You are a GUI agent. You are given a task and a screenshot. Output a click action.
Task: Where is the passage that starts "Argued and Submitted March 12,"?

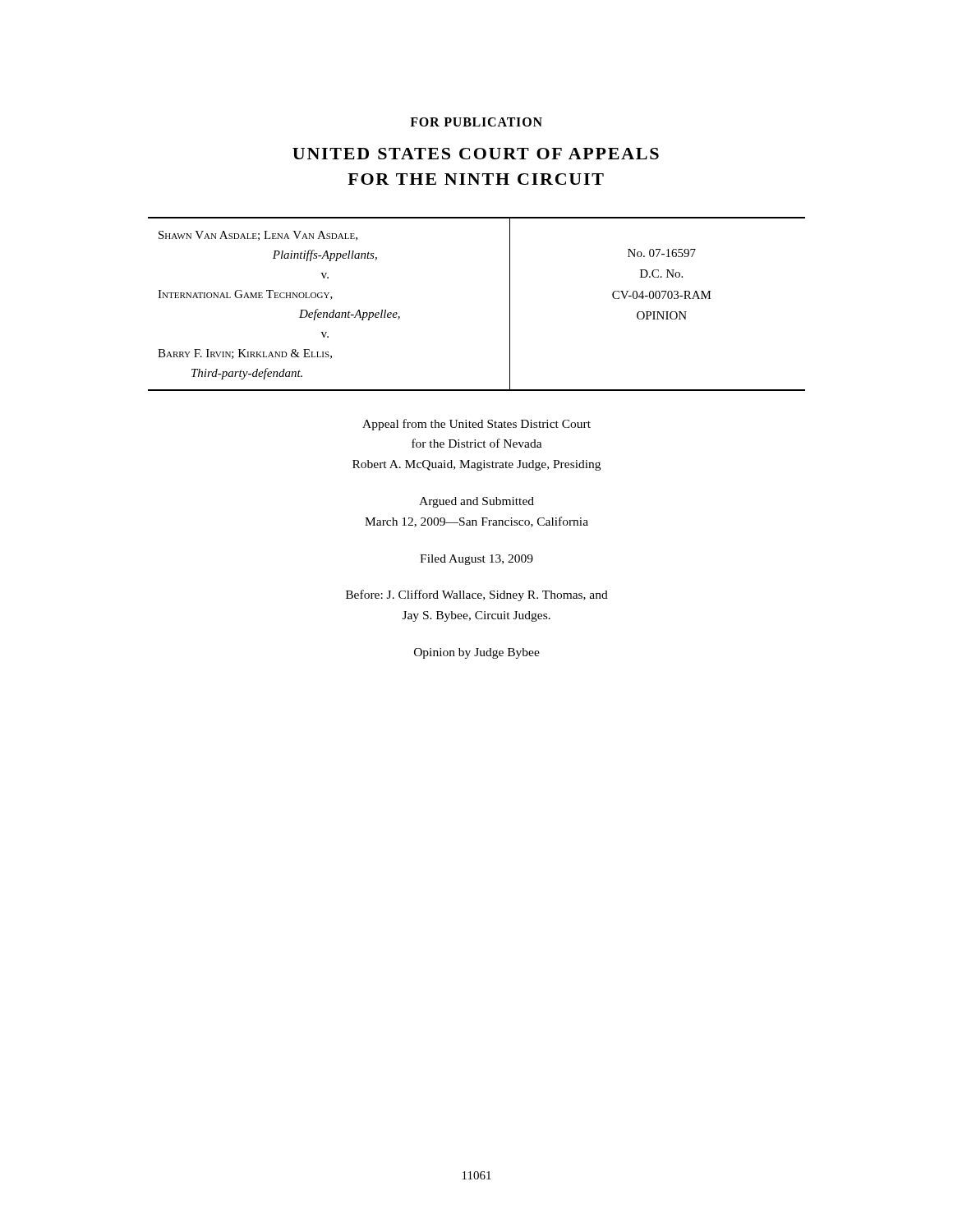coord(476,512)
